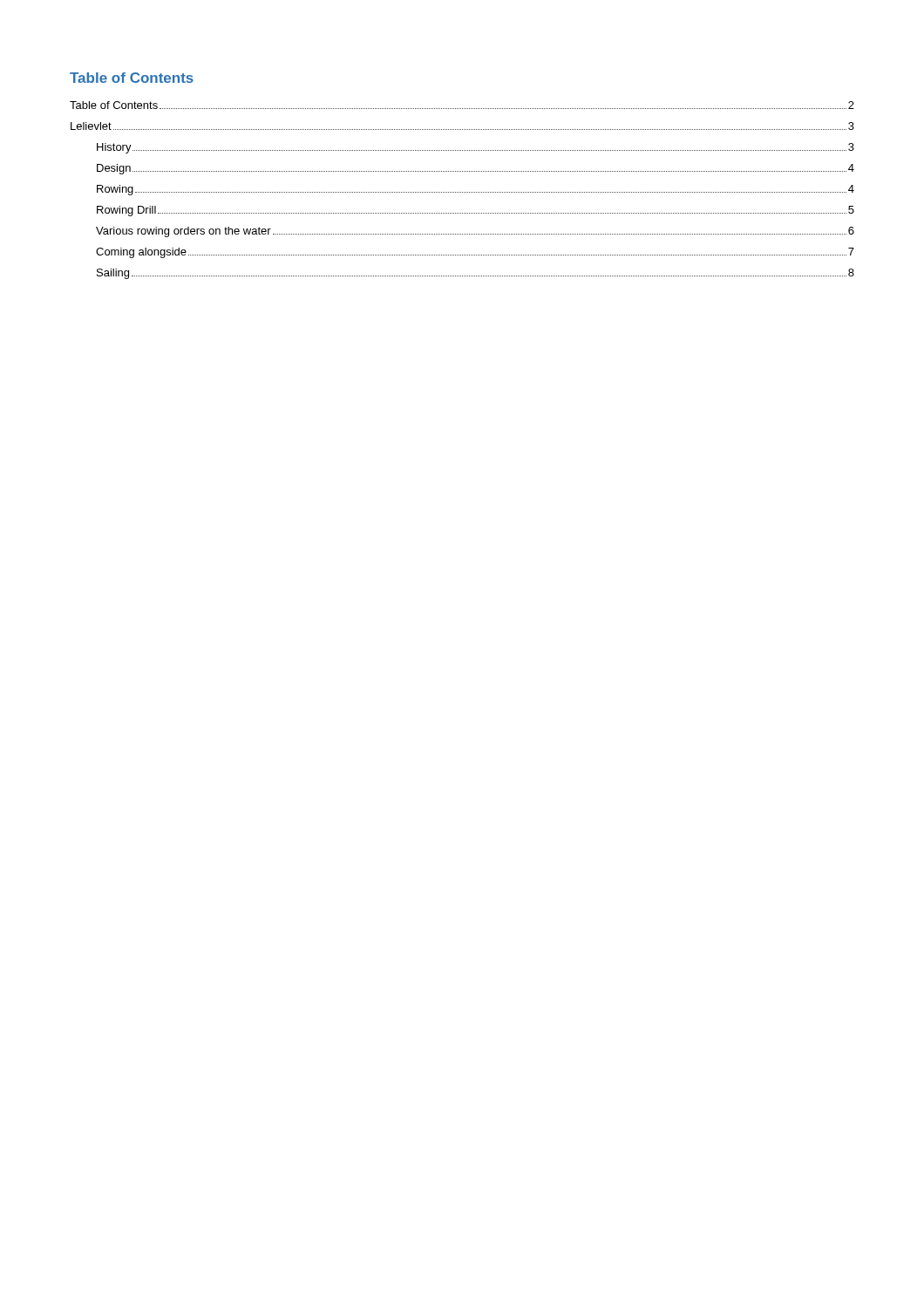Select the list item that says "Lelievlet 3"
Viewport: 924px width, 1308px height.
pyautogui.click(x=462, y=126)
